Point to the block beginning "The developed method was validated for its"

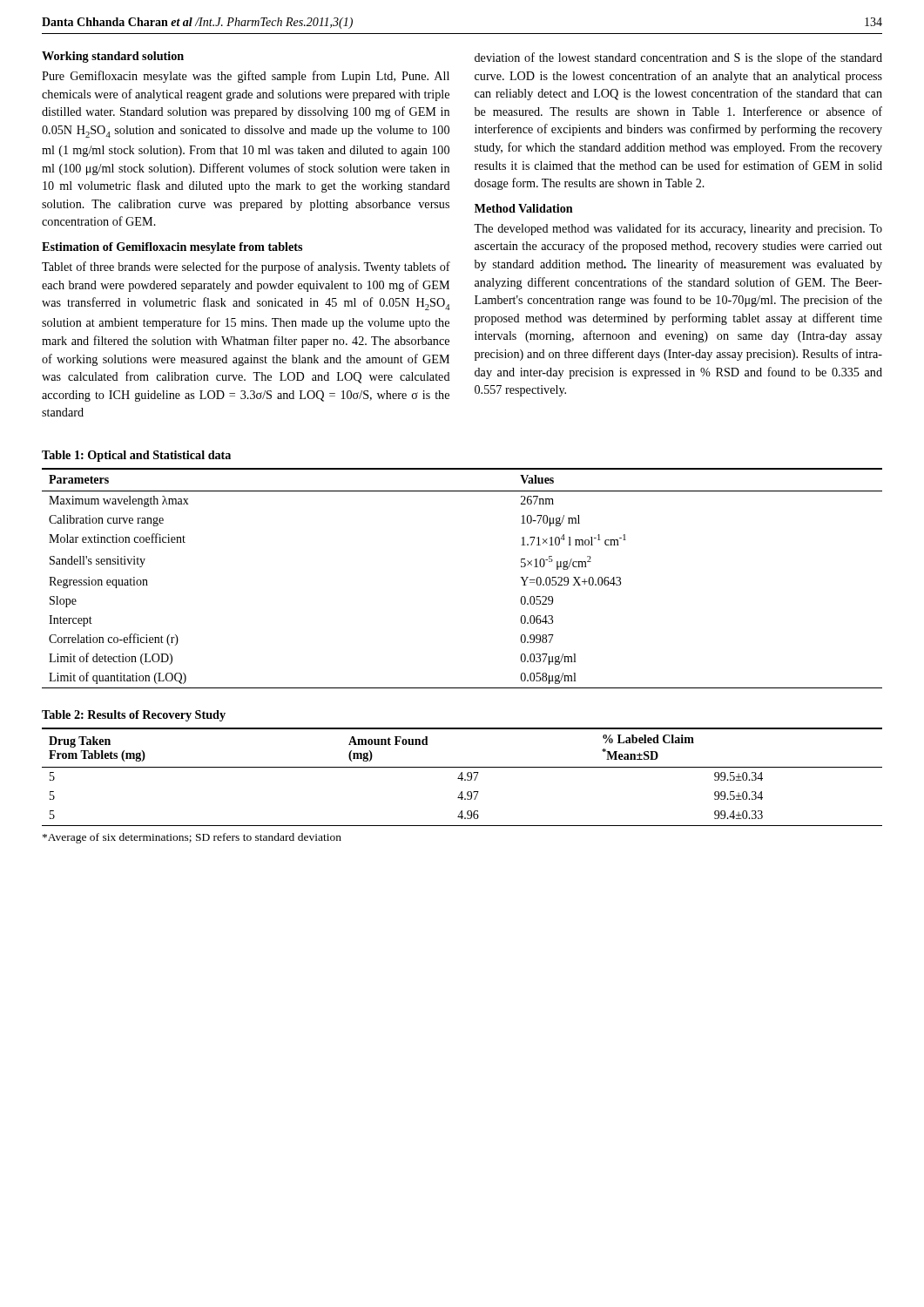click(678, 309)
